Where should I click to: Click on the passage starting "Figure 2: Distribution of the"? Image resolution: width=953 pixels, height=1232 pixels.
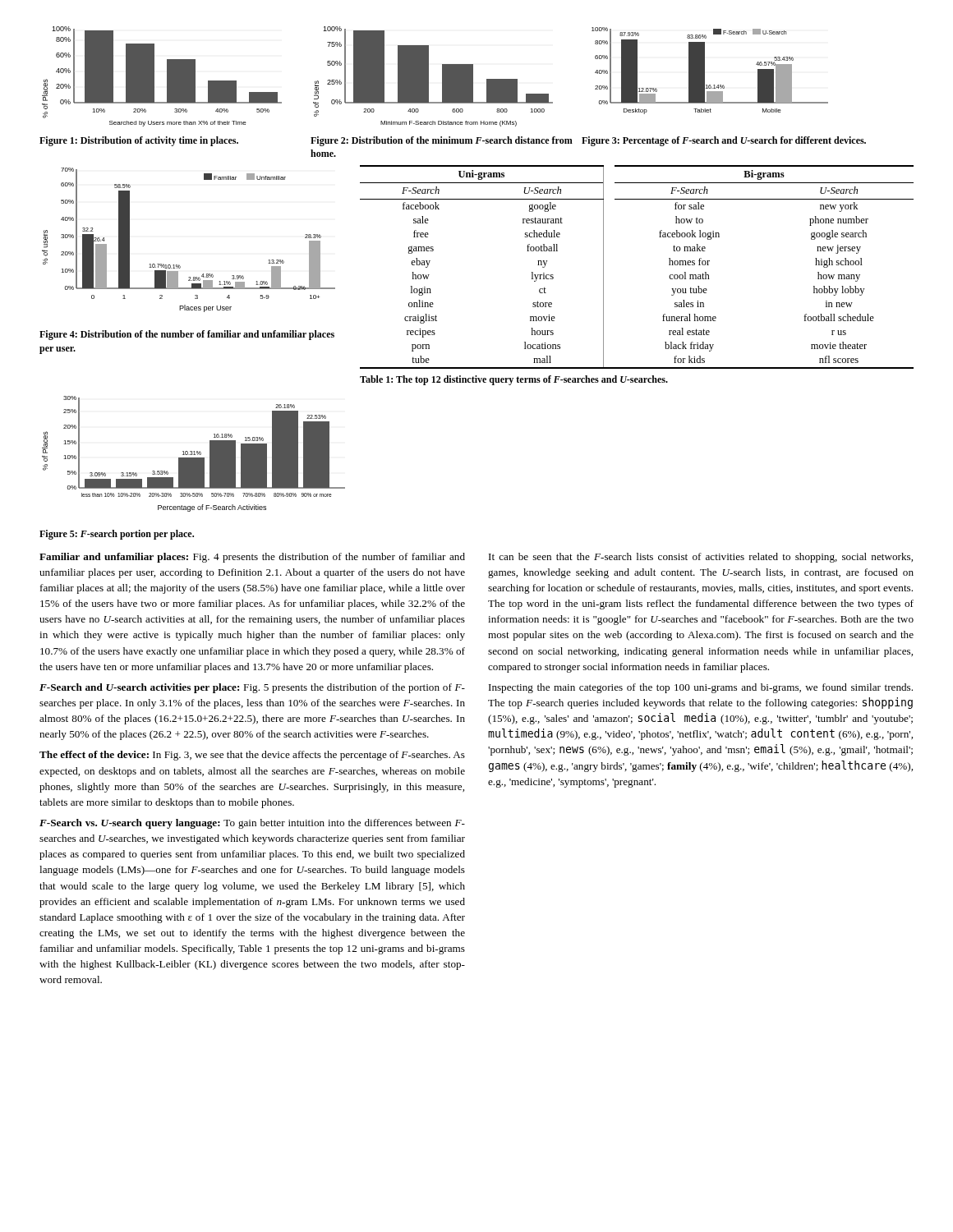pos(441,147)
